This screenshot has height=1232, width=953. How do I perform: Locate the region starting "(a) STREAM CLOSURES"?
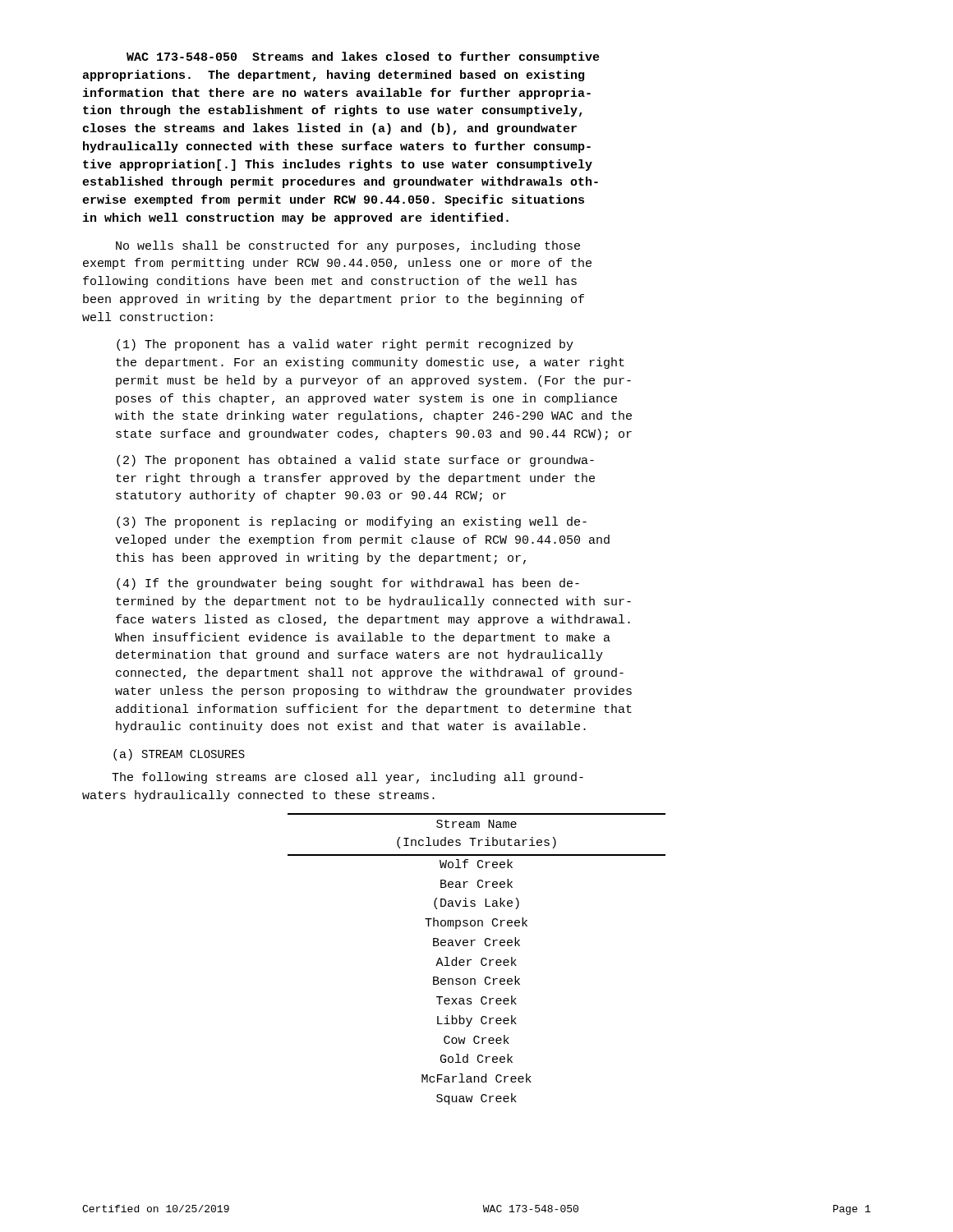tap(163, 755)
